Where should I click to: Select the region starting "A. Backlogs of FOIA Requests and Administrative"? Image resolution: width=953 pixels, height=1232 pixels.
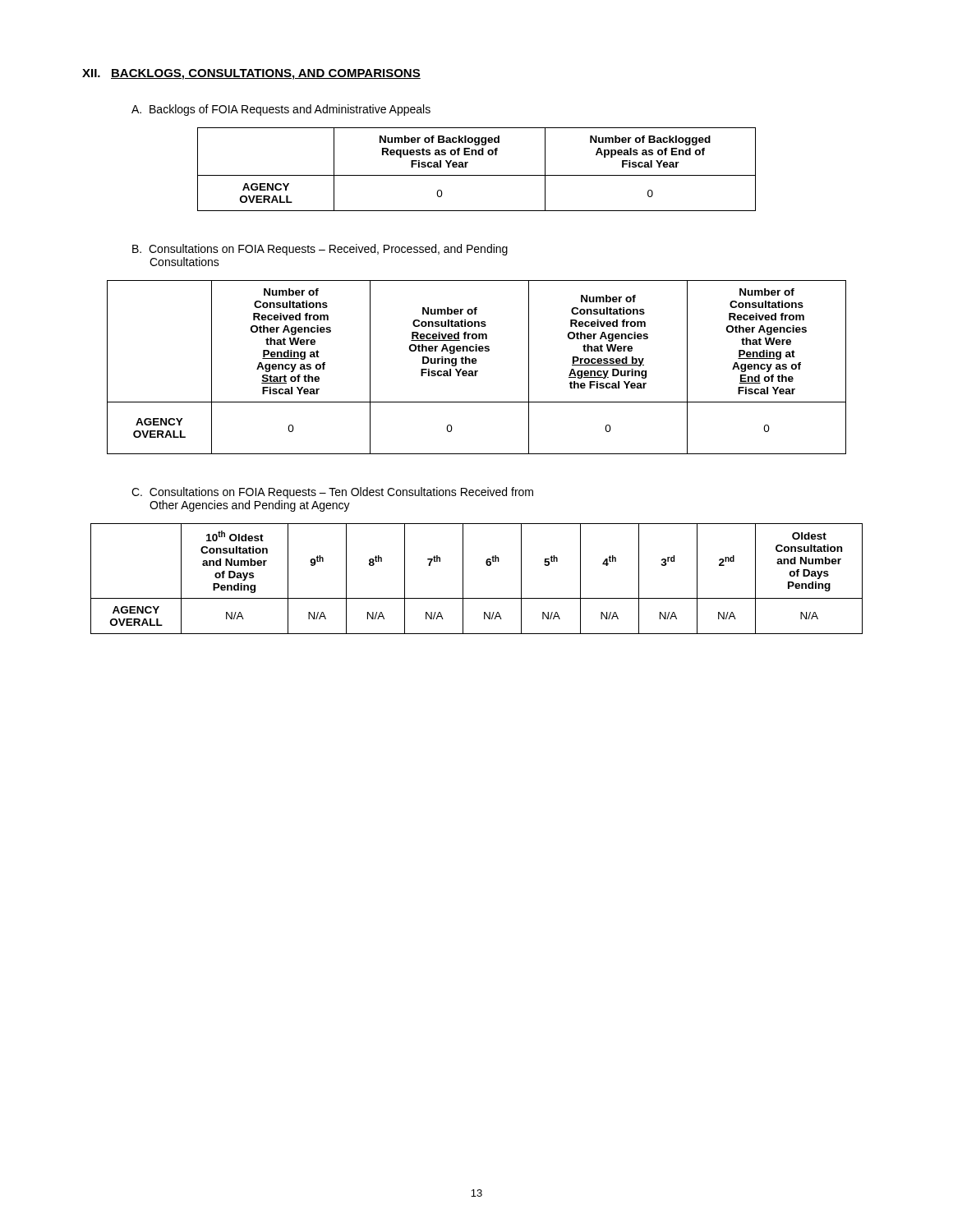(x=281, y=109)
